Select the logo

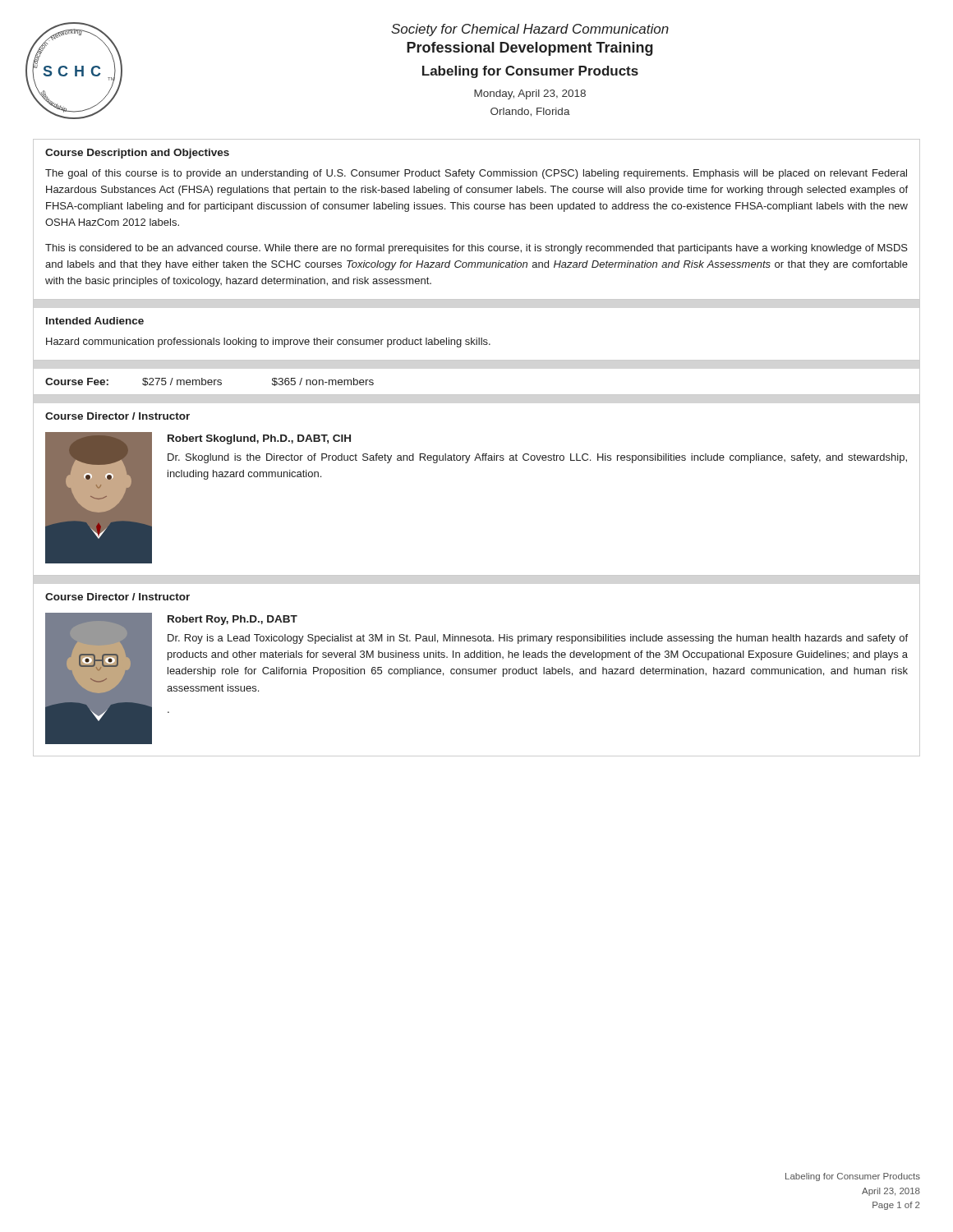pos(78,72)
